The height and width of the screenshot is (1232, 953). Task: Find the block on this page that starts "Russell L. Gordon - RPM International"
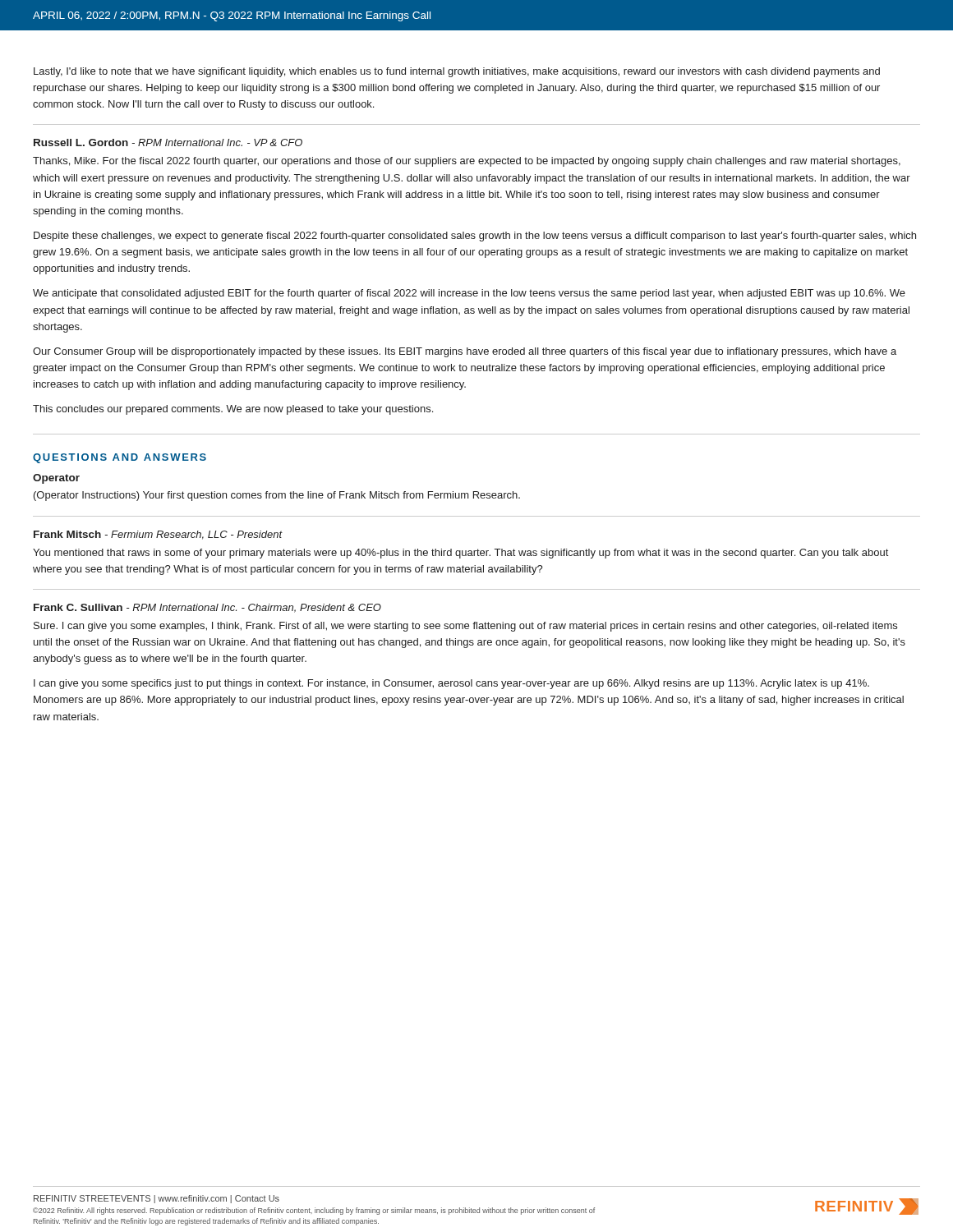pos(168,143)
